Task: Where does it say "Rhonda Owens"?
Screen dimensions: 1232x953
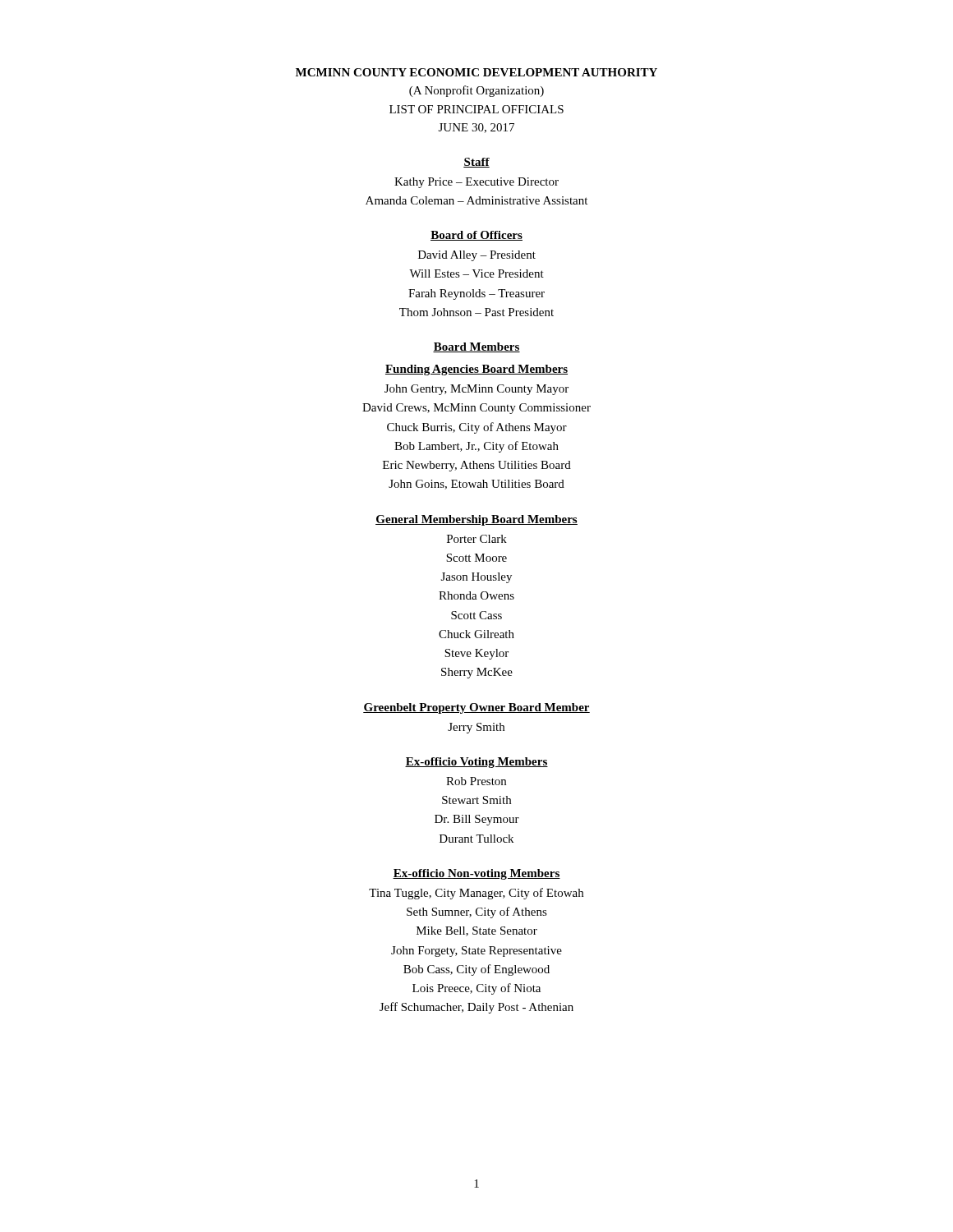Action: (476, 596)
